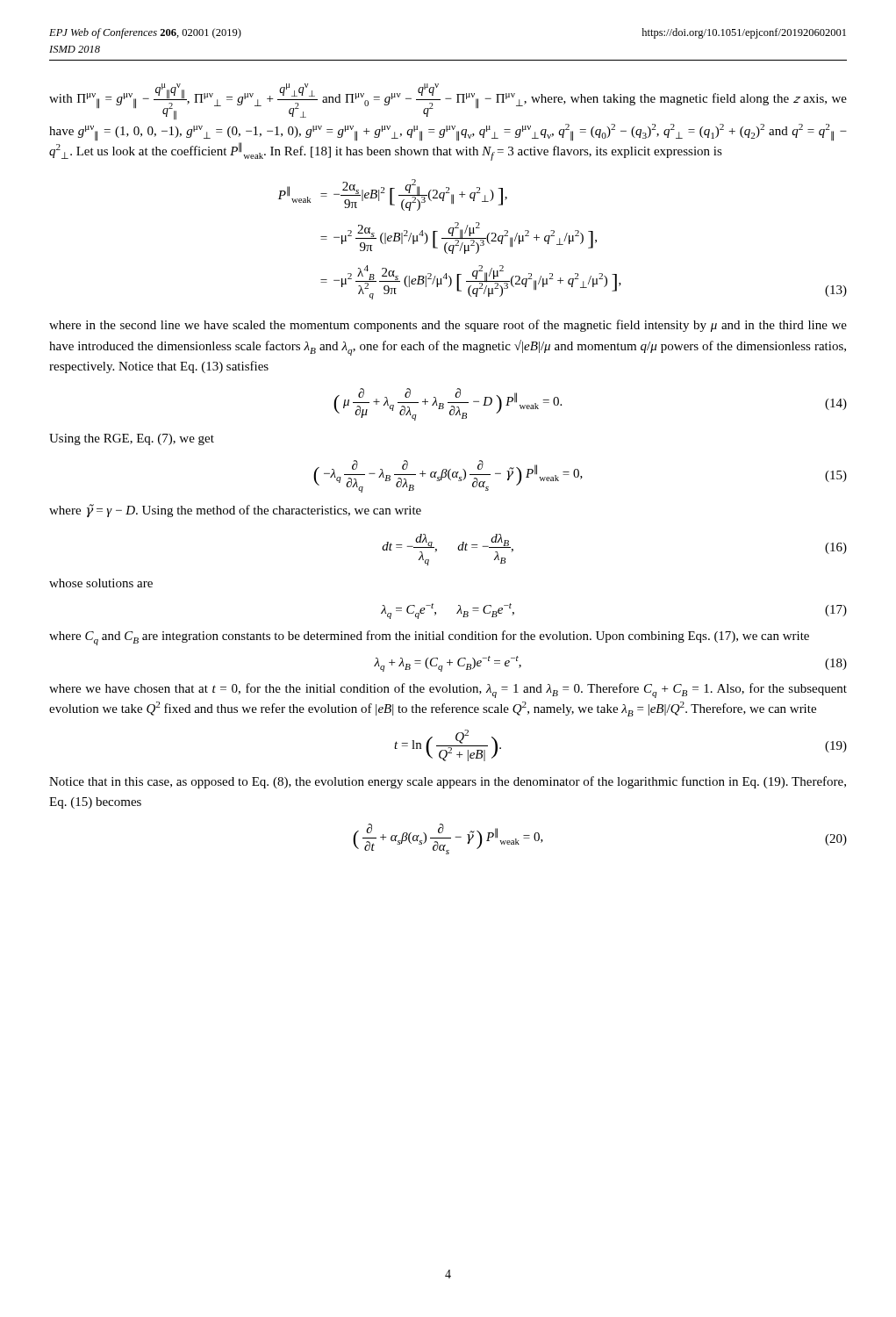
Task: Locate the block starting "t = ln ( Q2Q2 + |eB|"
Action: tap(448, 745)
